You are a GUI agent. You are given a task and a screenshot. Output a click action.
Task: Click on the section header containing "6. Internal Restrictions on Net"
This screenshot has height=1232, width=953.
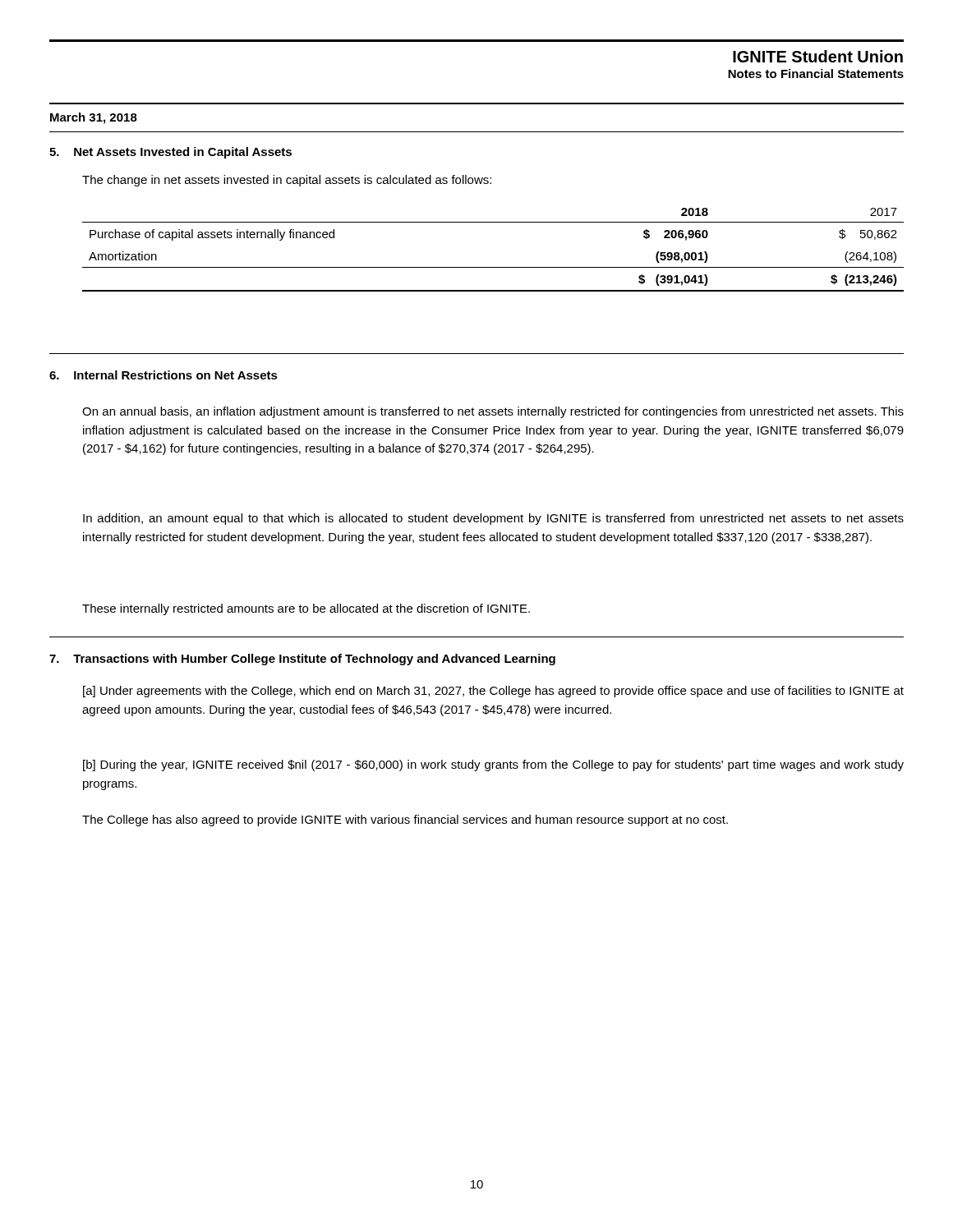tap(163, 375)
